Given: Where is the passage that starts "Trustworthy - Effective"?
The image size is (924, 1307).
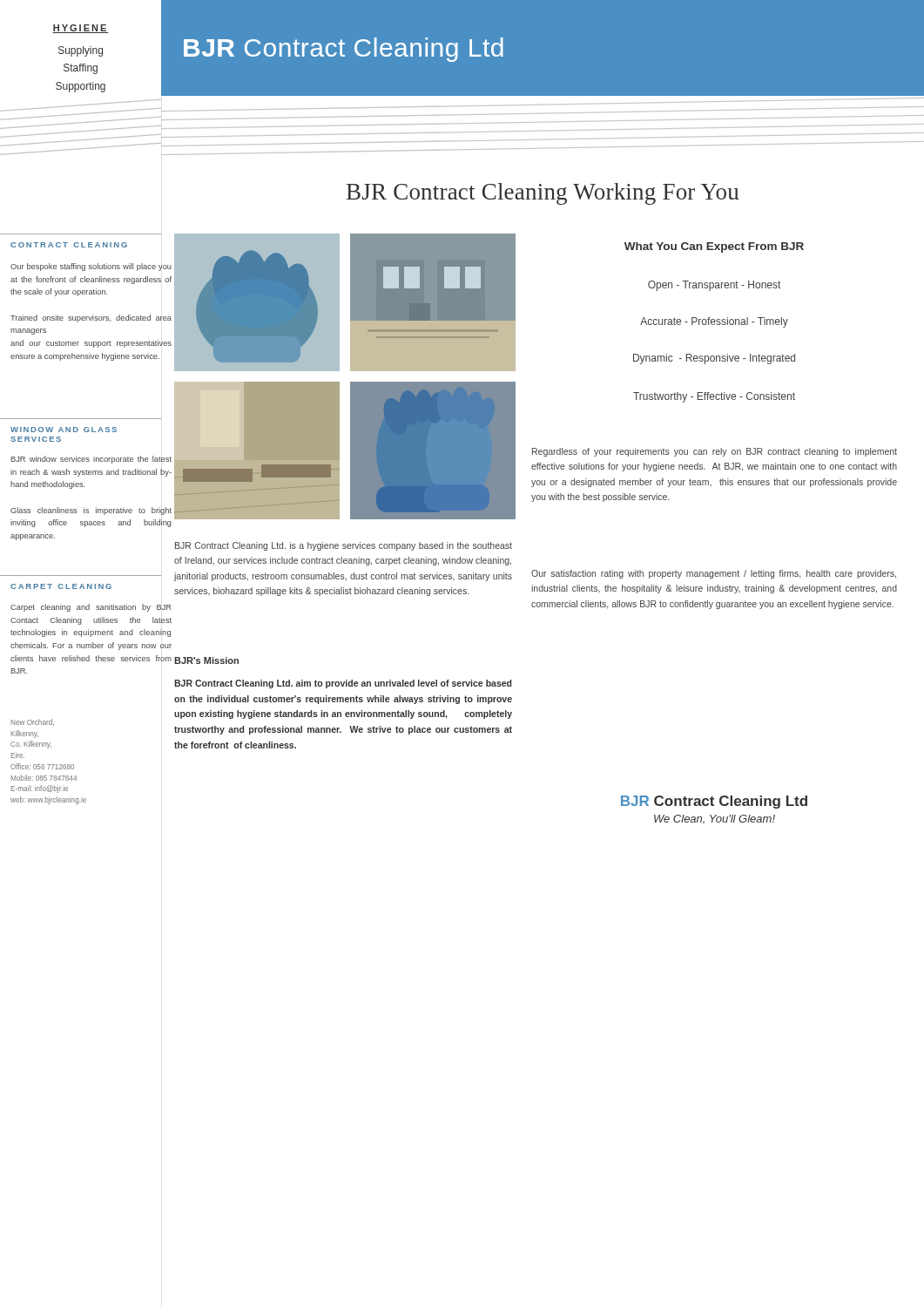Looking at the screenshot, I should pos(714,396).
